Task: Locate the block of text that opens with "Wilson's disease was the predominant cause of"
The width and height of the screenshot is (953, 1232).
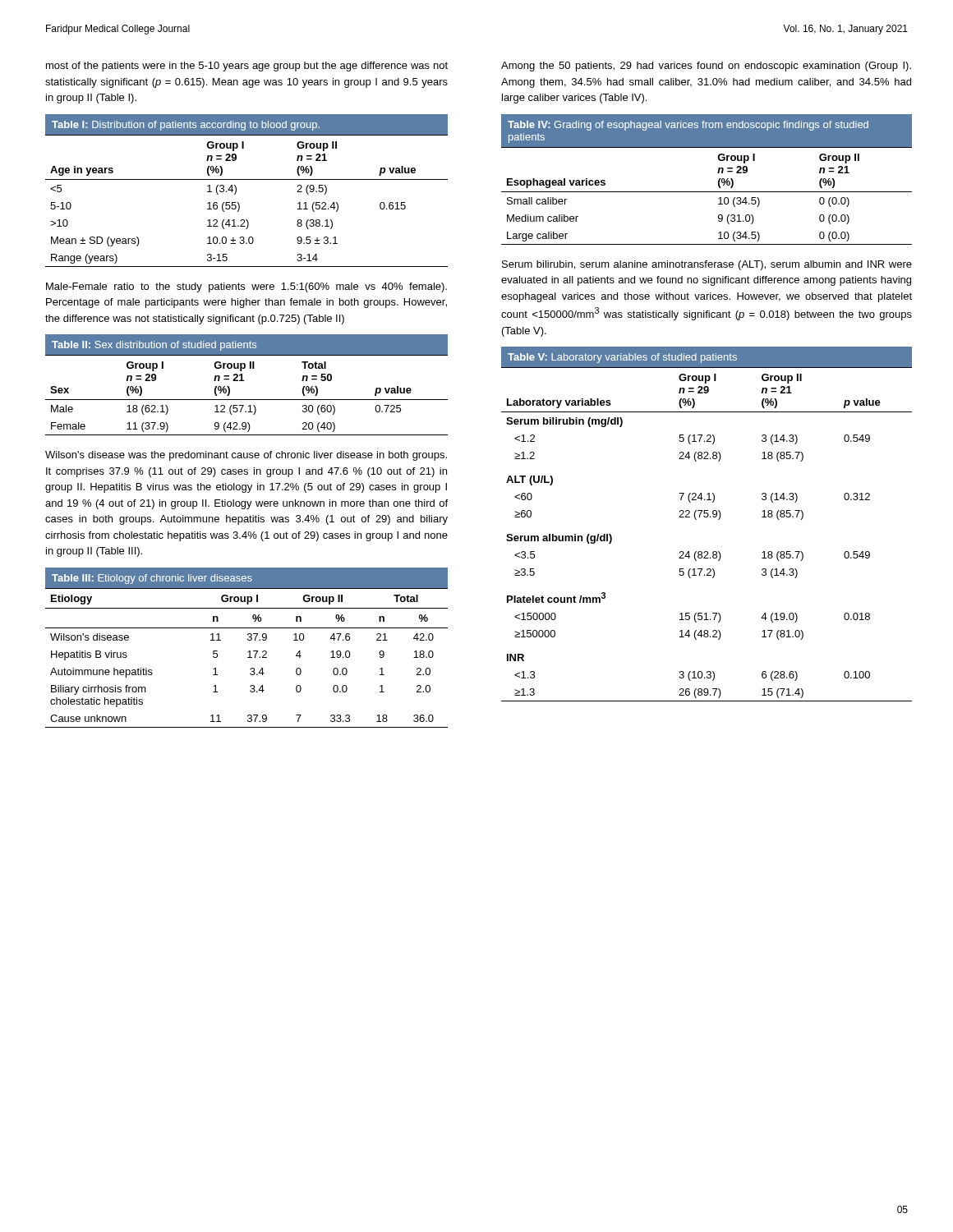Action: point(246,503)
